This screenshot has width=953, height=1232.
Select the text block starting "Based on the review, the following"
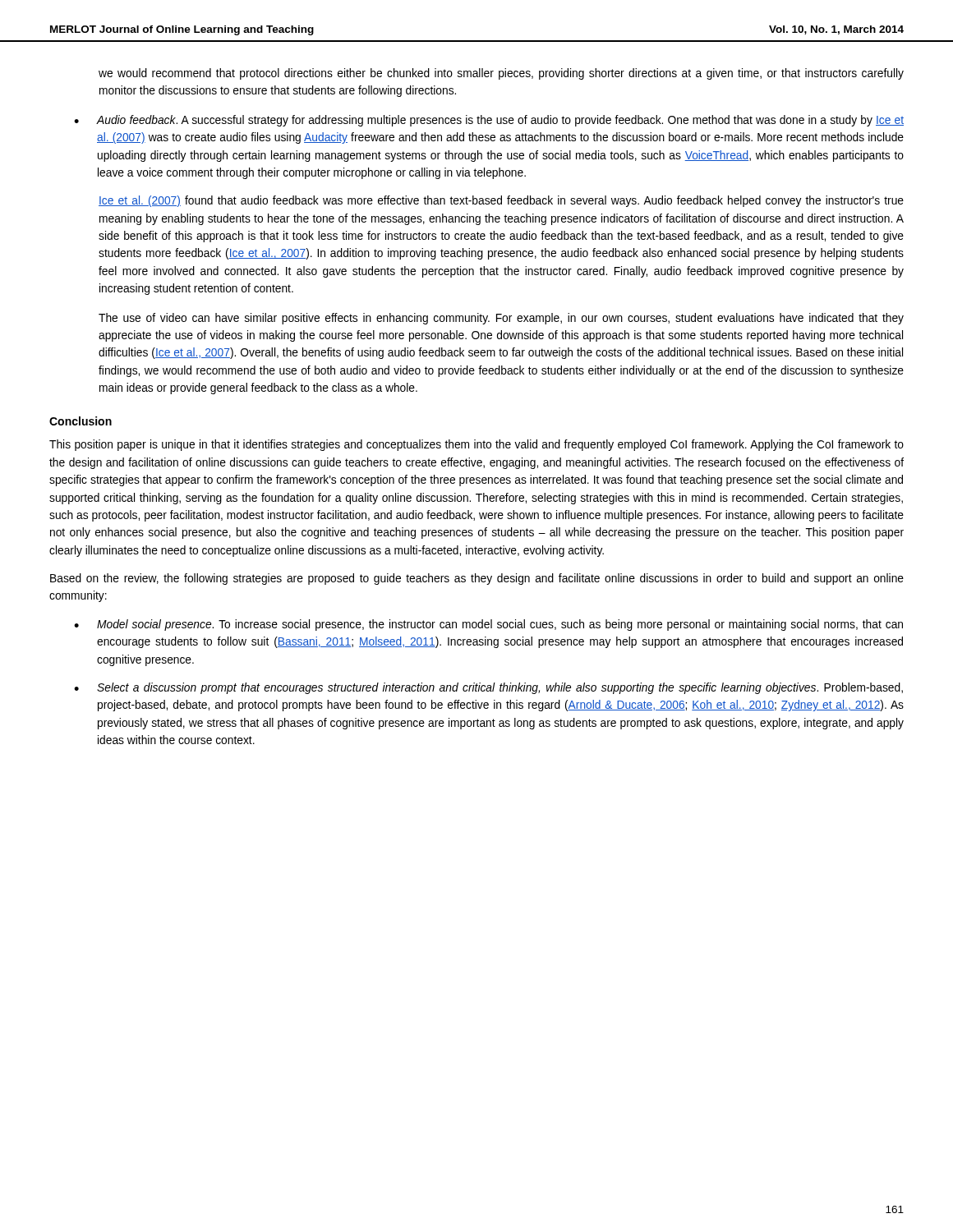(x=476, y=587)
